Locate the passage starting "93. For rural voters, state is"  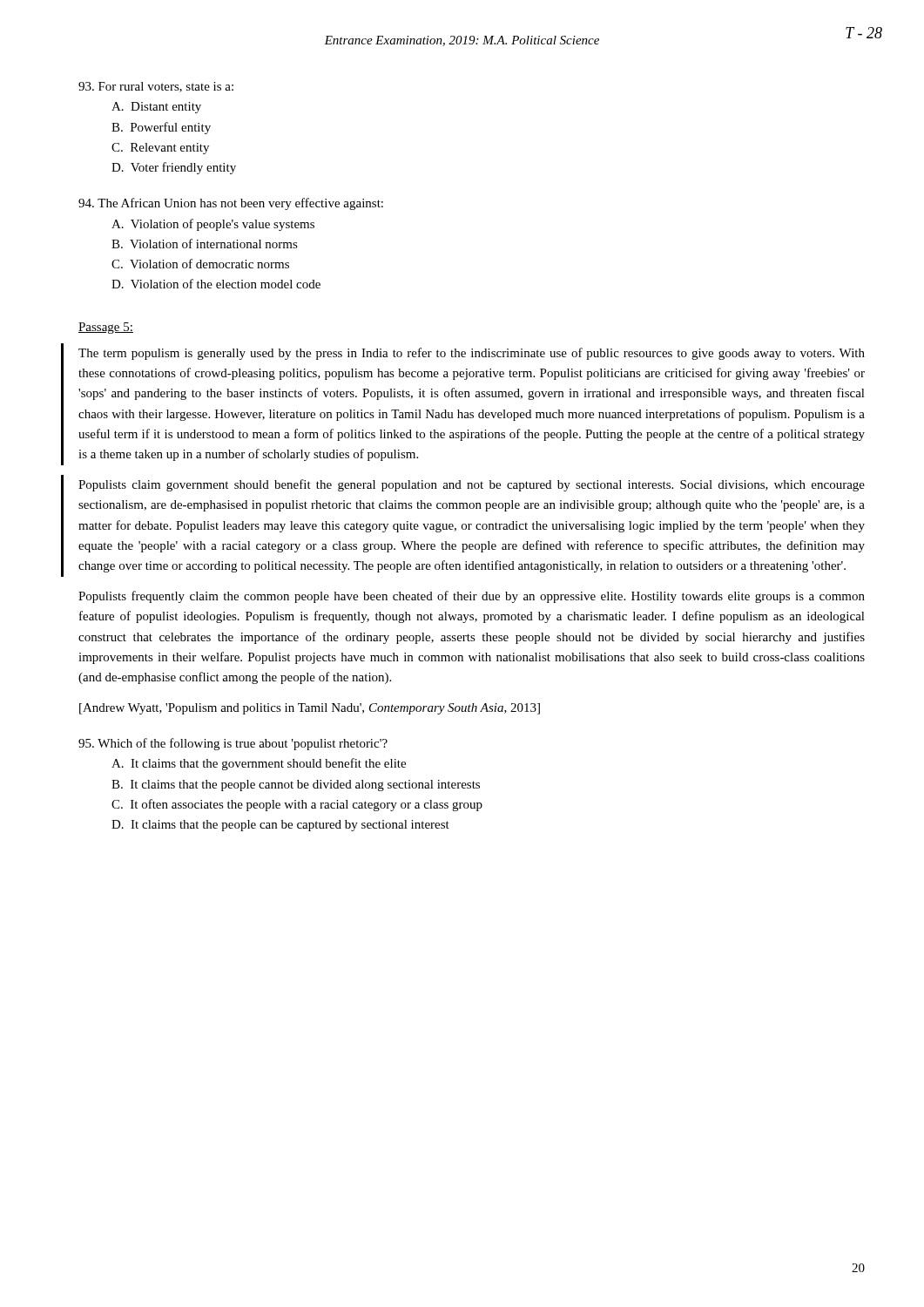156,87
